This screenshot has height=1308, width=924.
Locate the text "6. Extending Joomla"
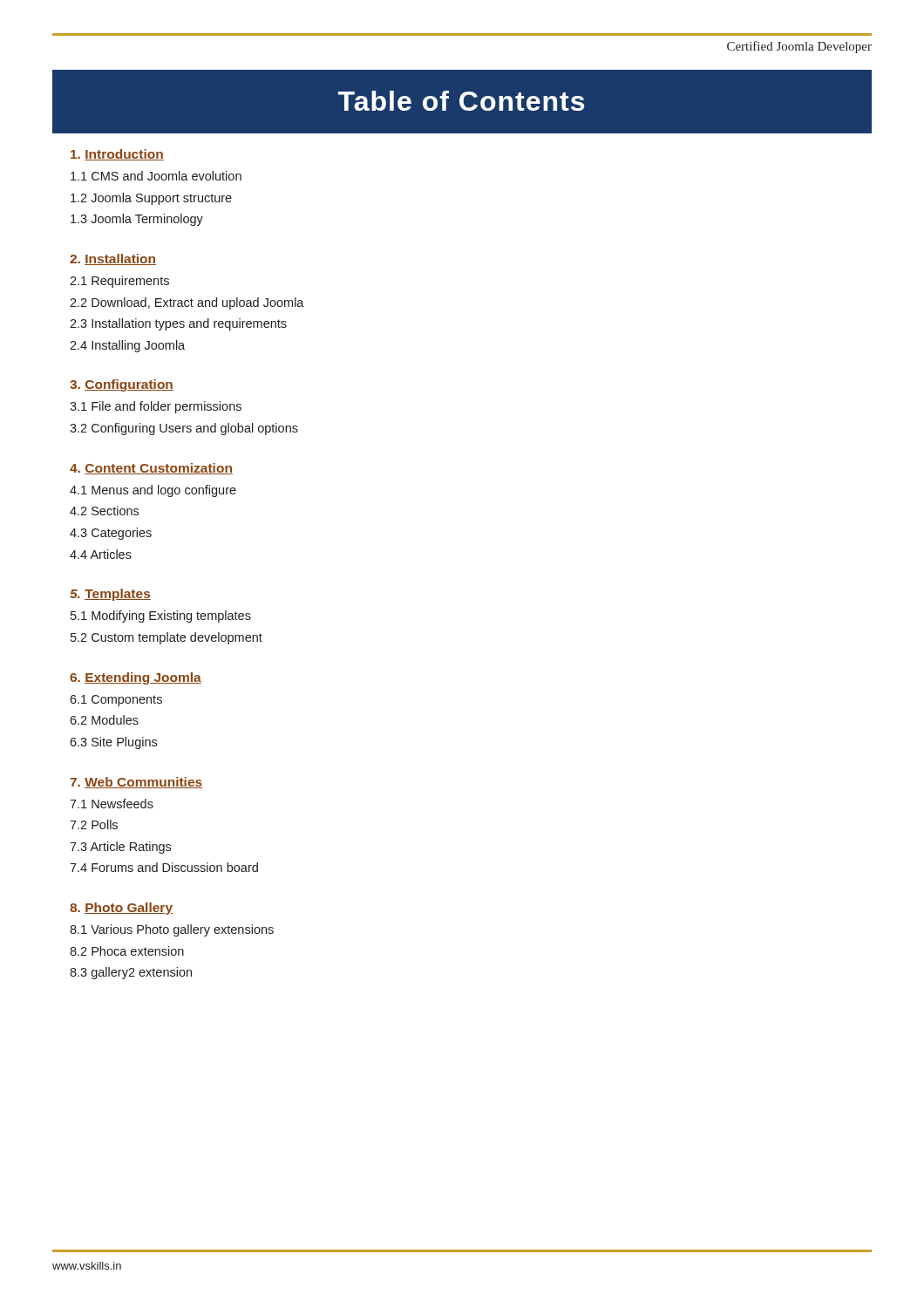pos(135,677)
